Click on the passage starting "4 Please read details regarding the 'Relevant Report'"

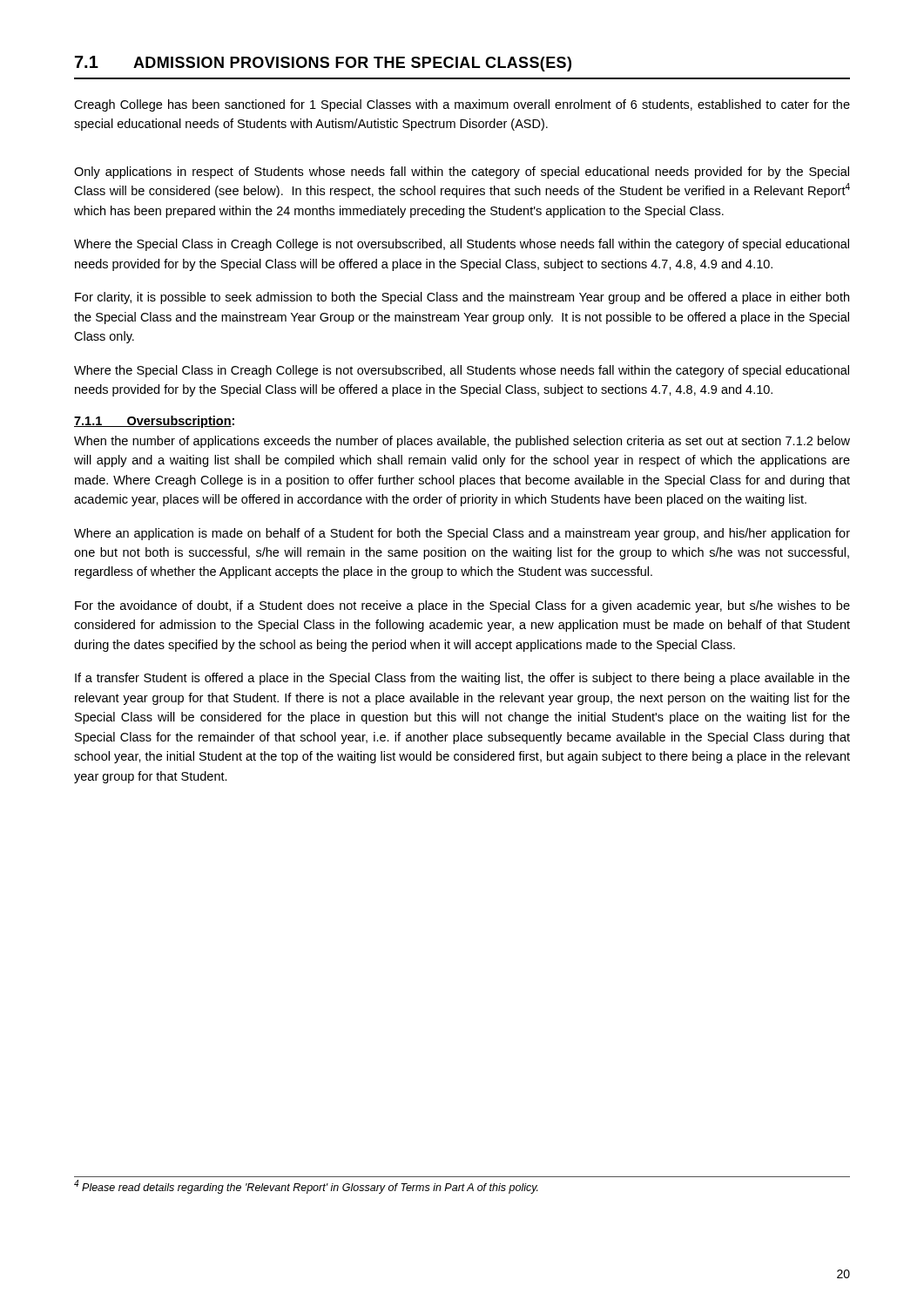pyautogui.click(x=307, y=1186)
